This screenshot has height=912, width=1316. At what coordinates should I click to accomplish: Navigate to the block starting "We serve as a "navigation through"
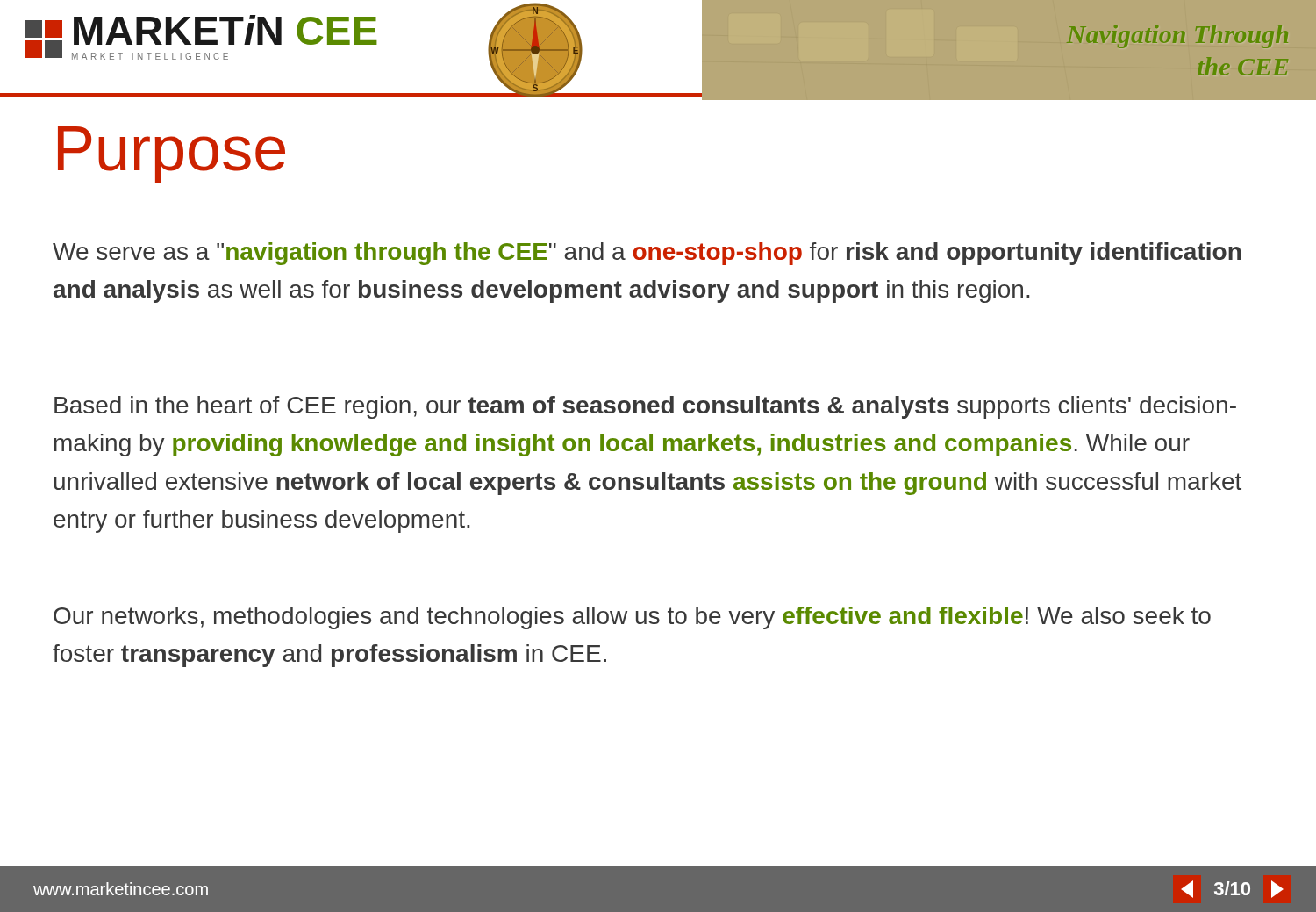point(658,271)
